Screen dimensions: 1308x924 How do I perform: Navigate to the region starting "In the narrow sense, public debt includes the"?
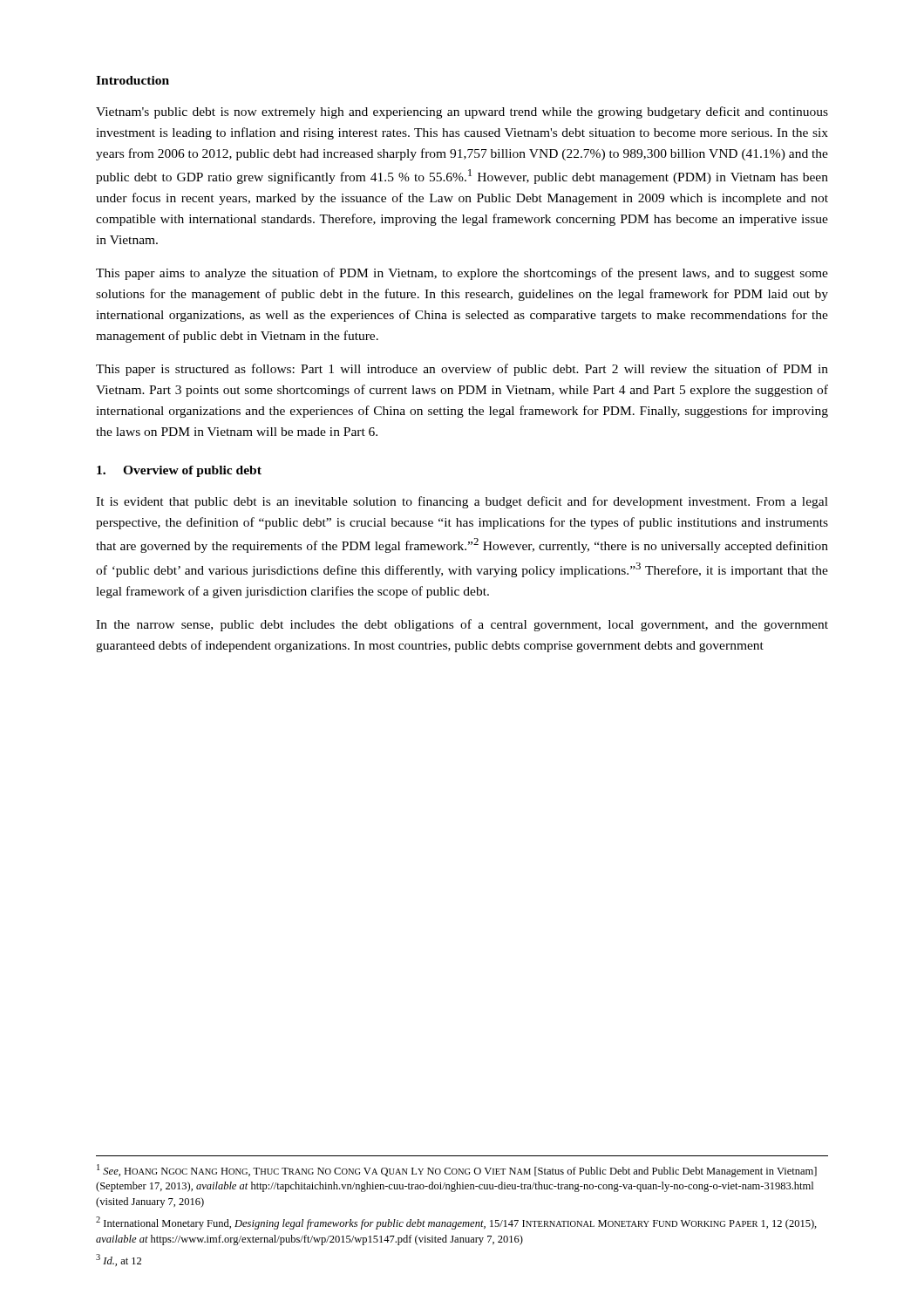[x=462, y=635]
